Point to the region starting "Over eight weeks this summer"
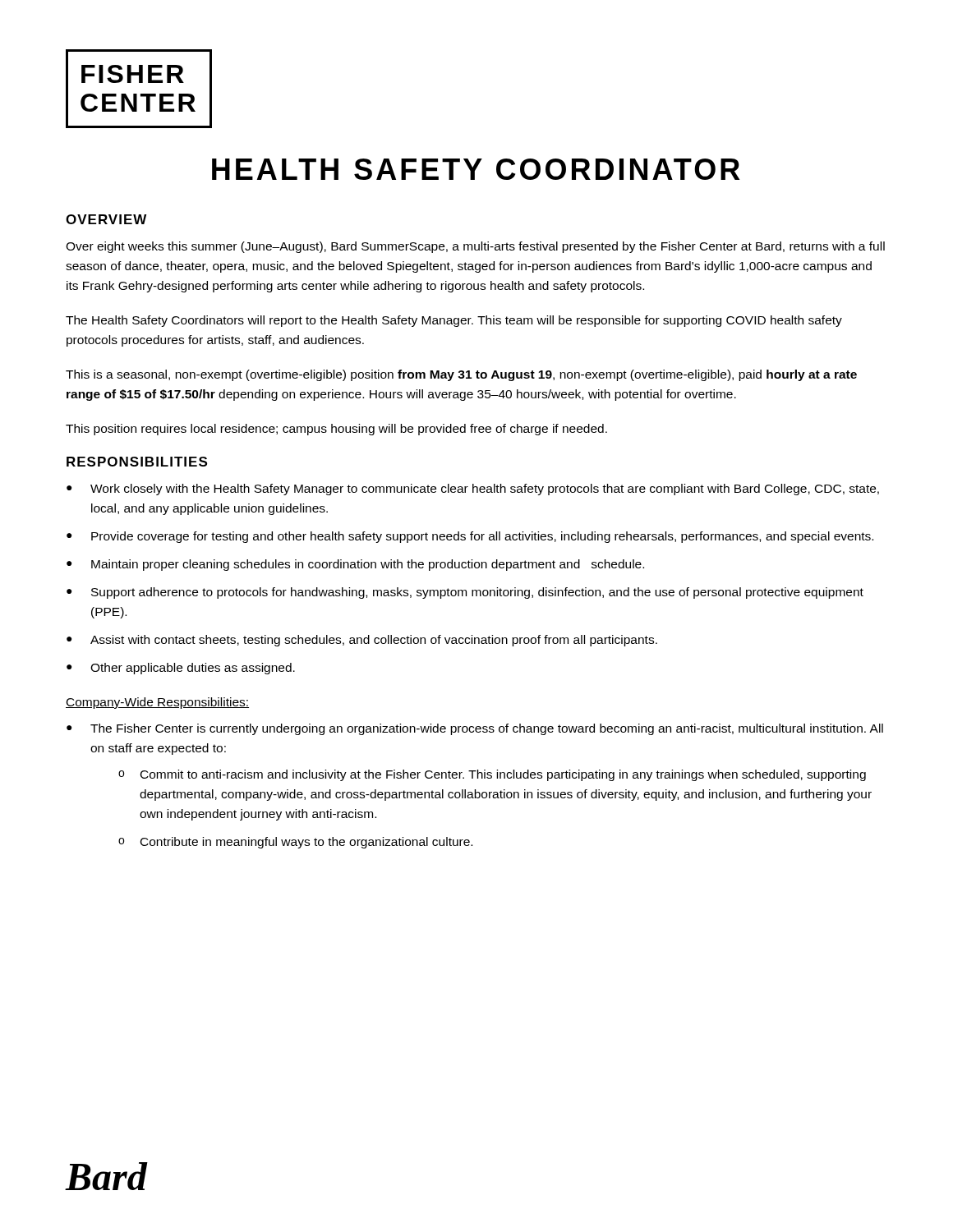Image resolution: width=953 pixels, height=1232 pixels. (x=476, y=266)
